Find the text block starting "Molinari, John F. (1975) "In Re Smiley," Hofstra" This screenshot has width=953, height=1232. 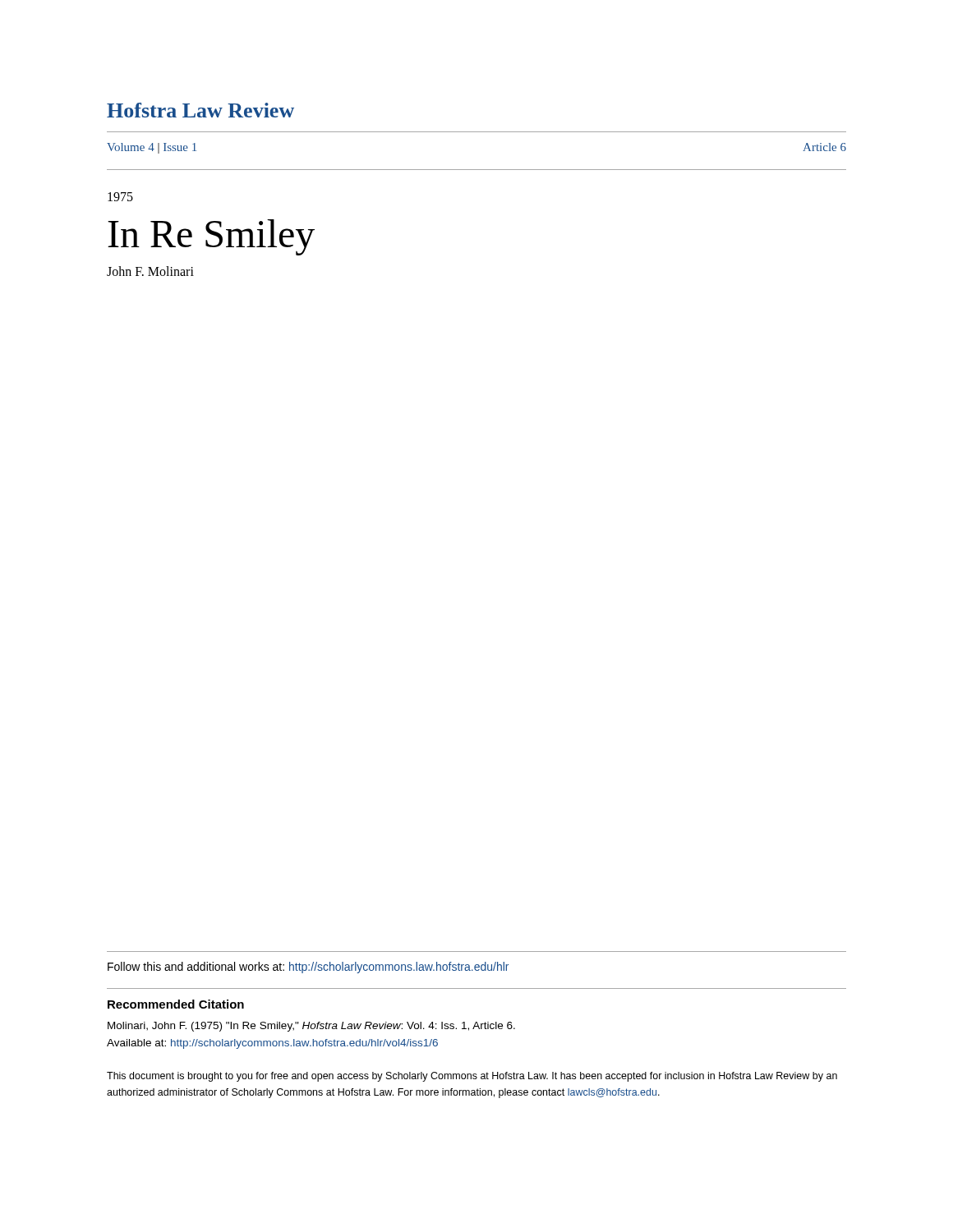coord(311,1034)
